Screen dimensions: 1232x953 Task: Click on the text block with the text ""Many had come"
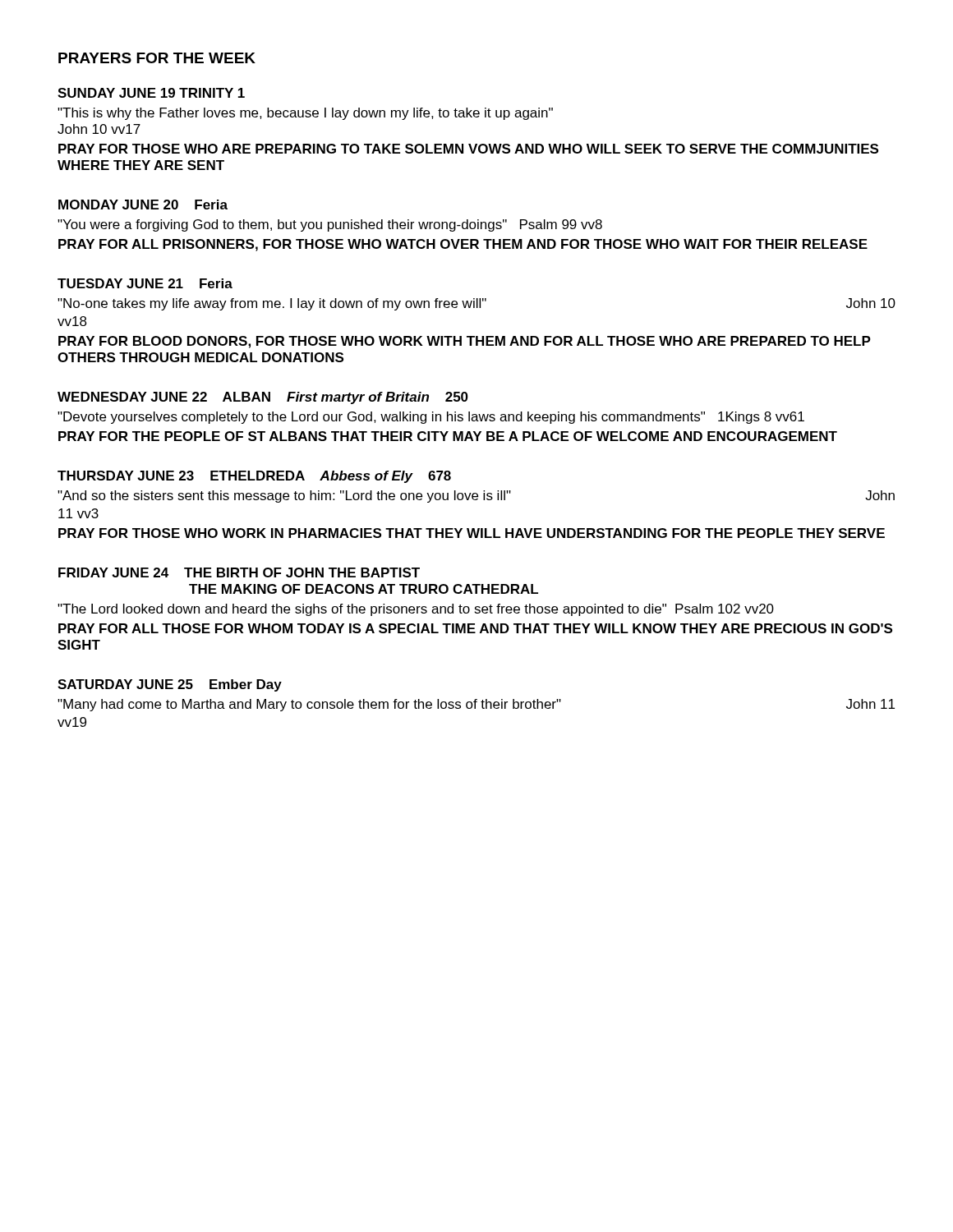476,705
